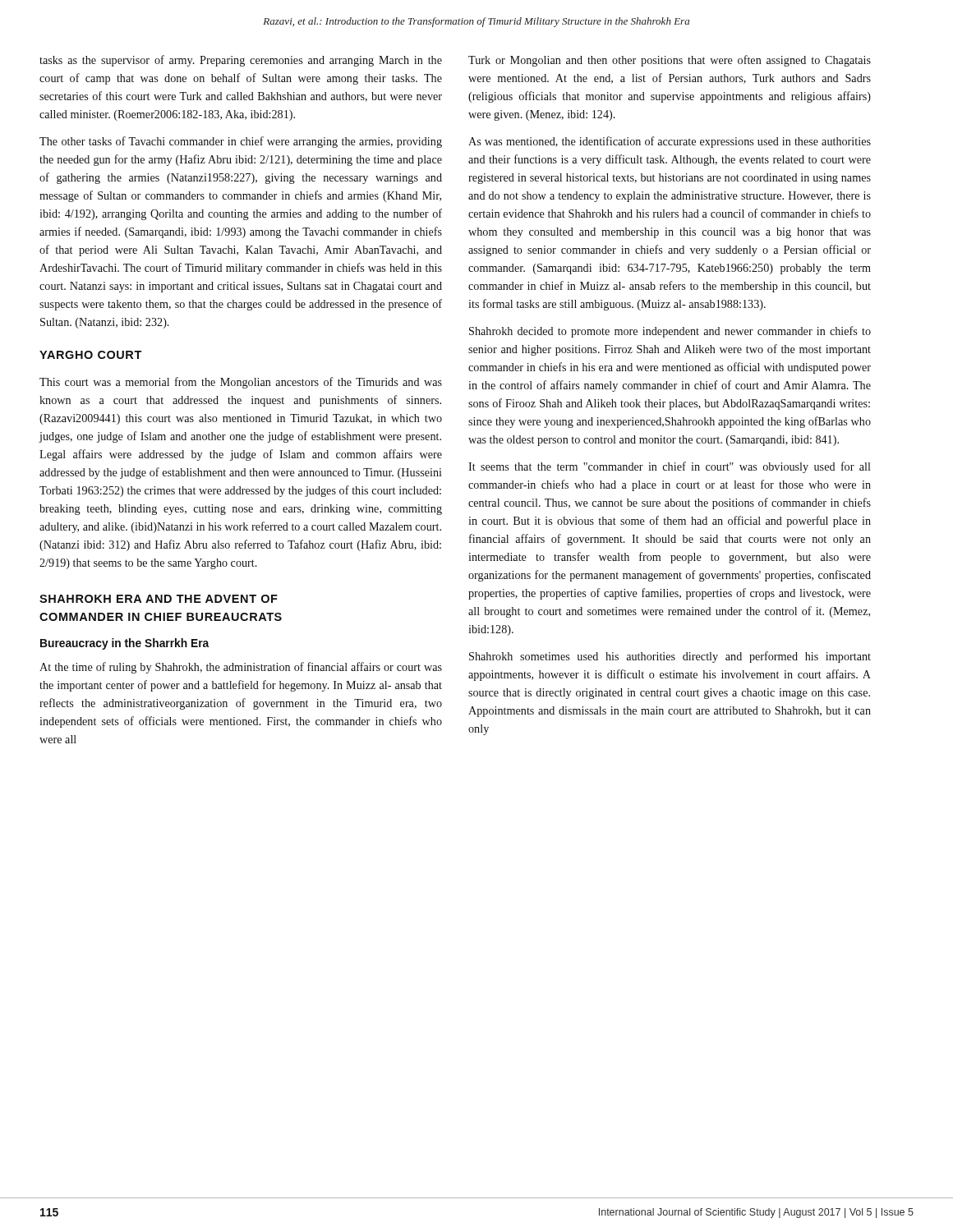Point to the region starting "Turk or Mongolian"
This screenshot has height=1232, width=953.
(x=670, y=87)
